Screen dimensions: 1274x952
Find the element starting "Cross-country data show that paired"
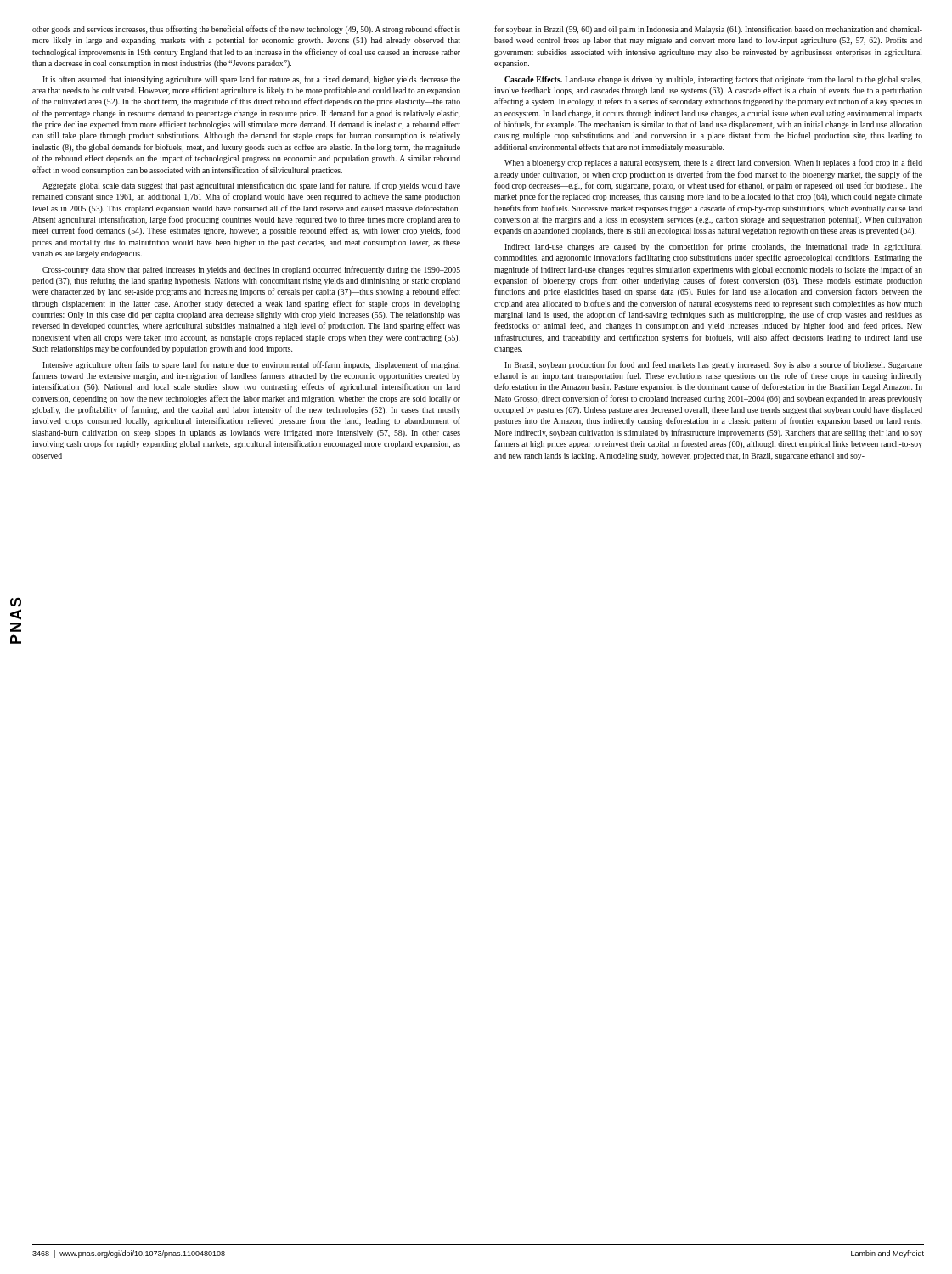coord(246,309)
